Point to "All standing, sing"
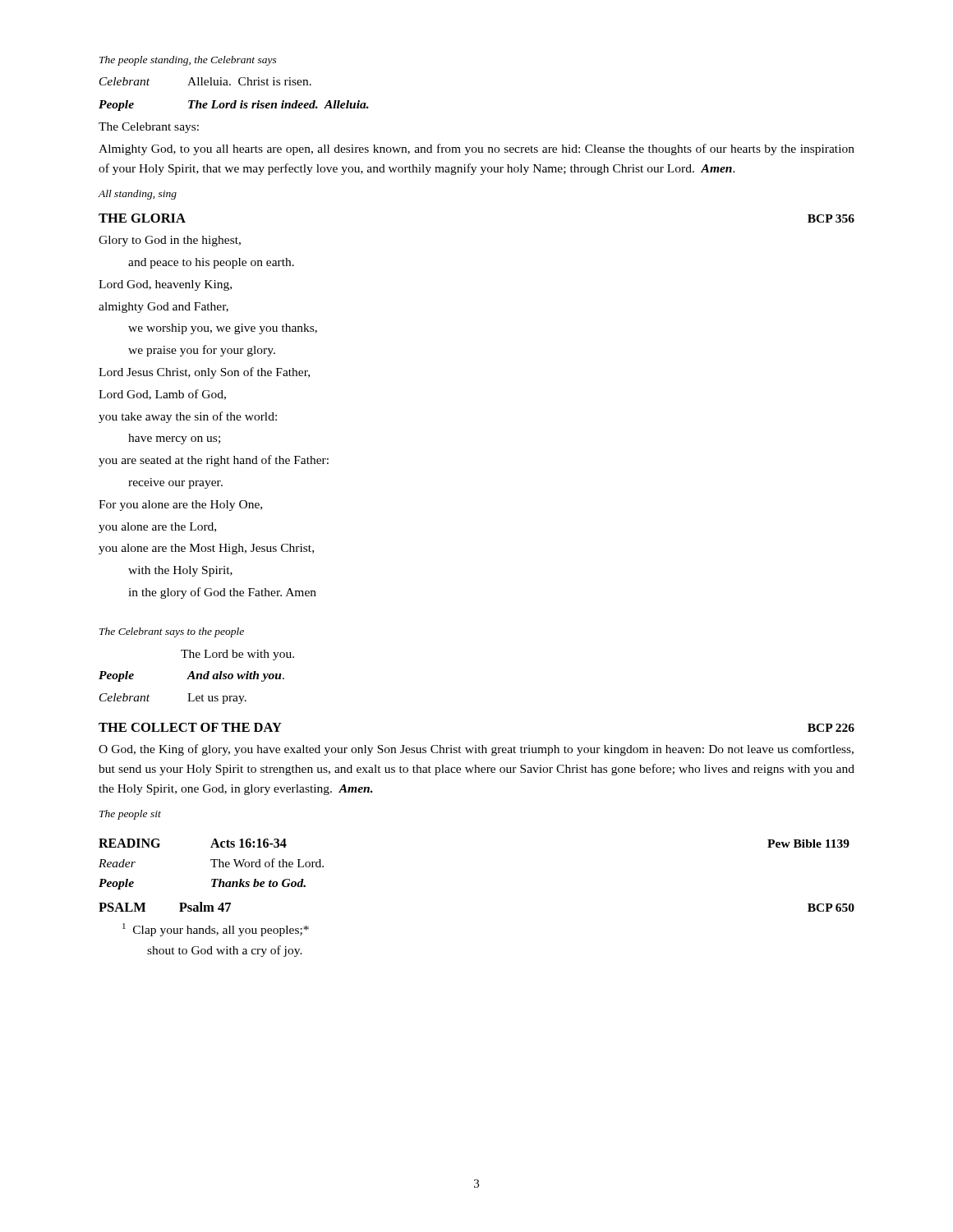This screenshot has width=953, height=1232. (138, 193)
